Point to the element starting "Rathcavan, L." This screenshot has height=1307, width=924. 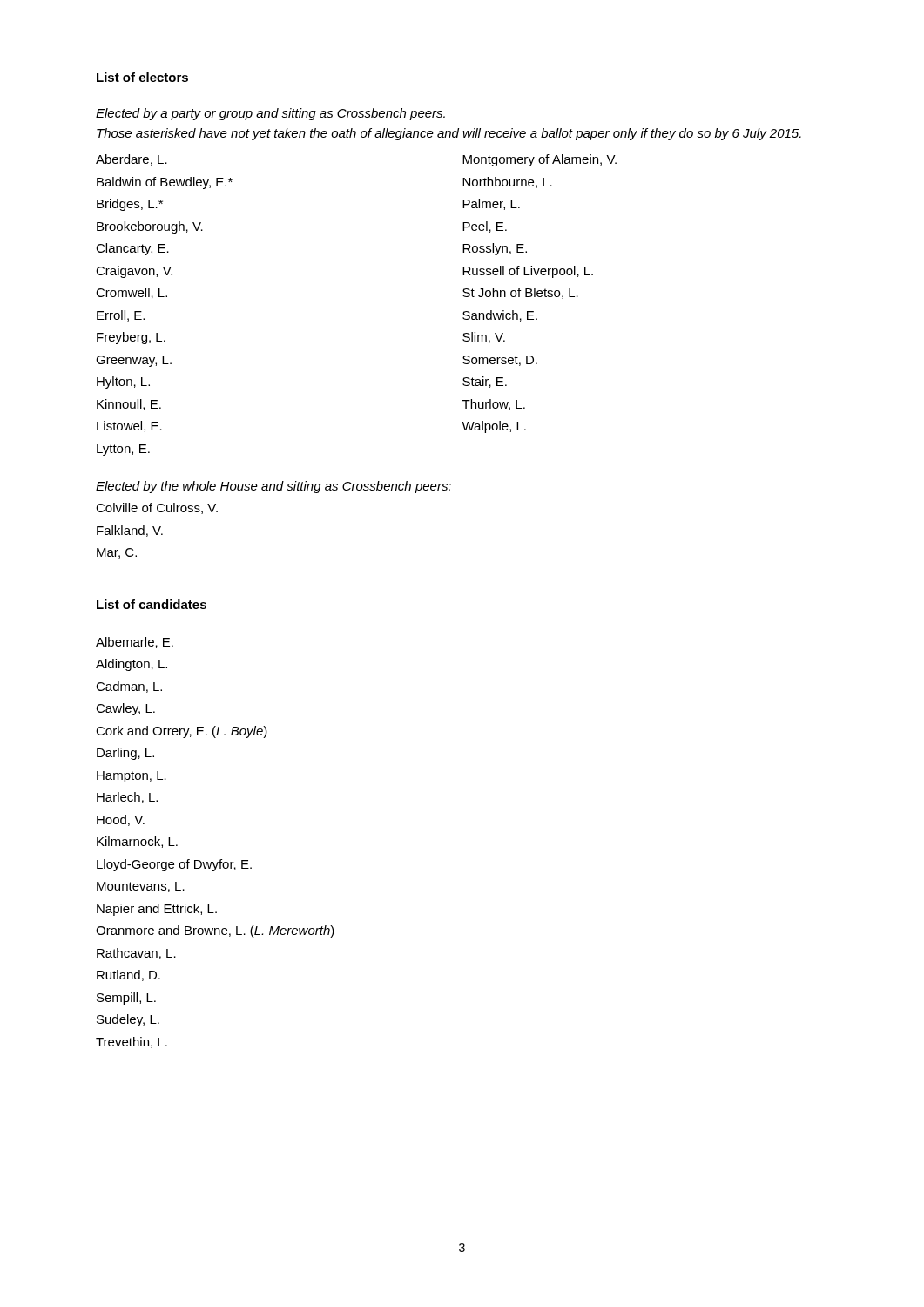click(136, 952)
